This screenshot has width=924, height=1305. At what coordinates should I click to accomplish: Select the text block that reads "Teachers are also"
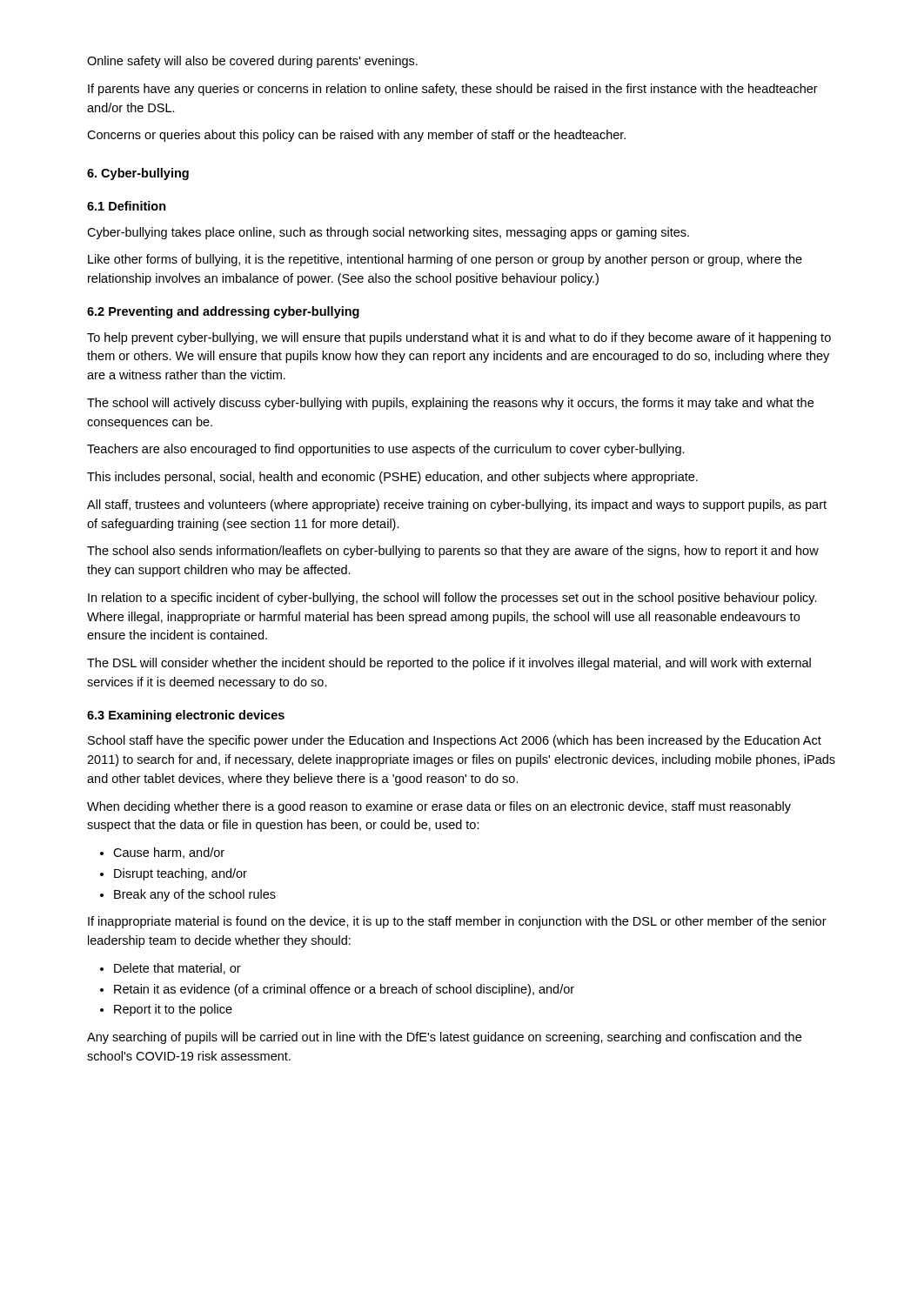tap(386, 449)
